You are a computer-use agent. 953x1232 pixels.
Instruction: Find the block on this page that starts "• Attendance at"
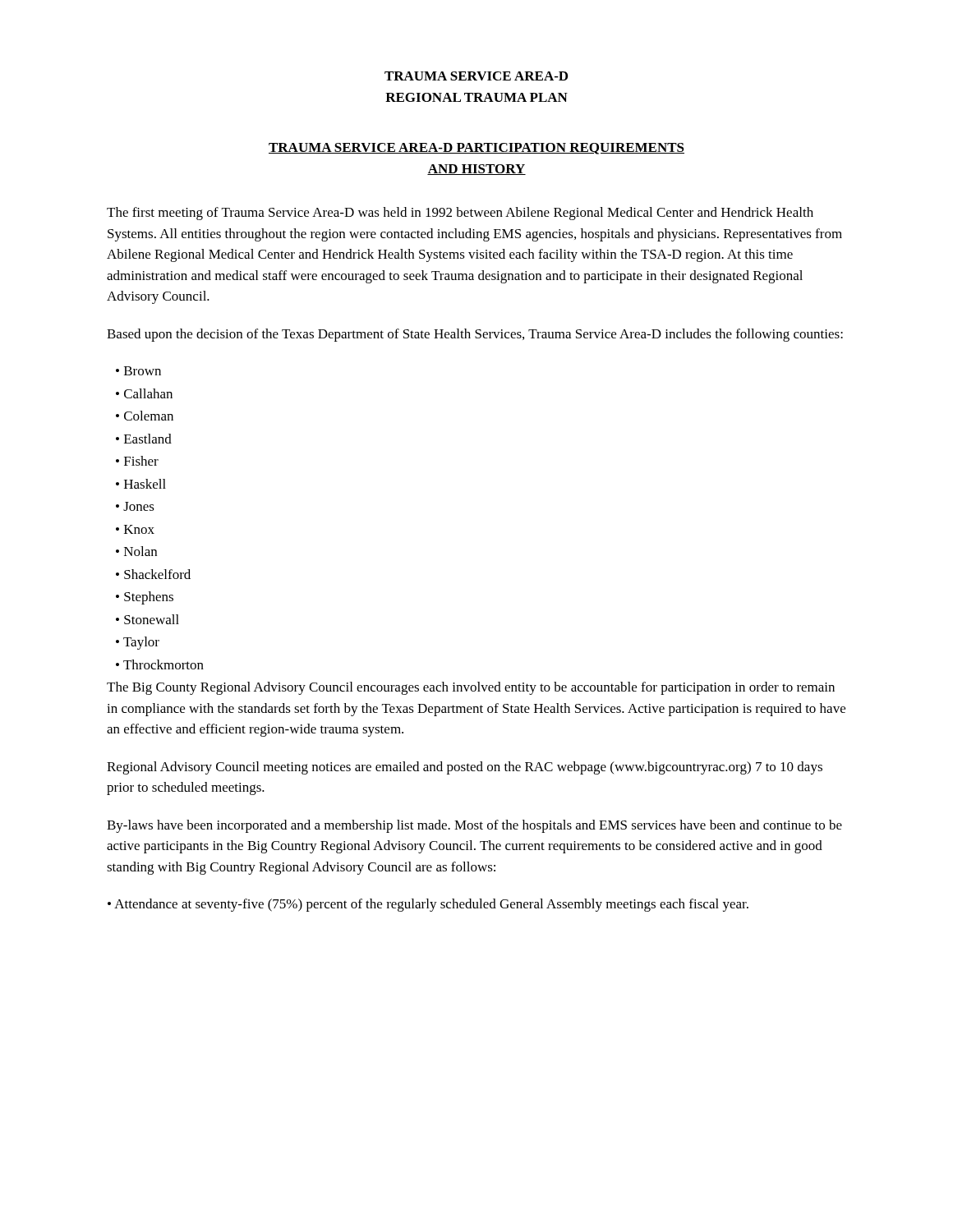click(x=428, y=904)
